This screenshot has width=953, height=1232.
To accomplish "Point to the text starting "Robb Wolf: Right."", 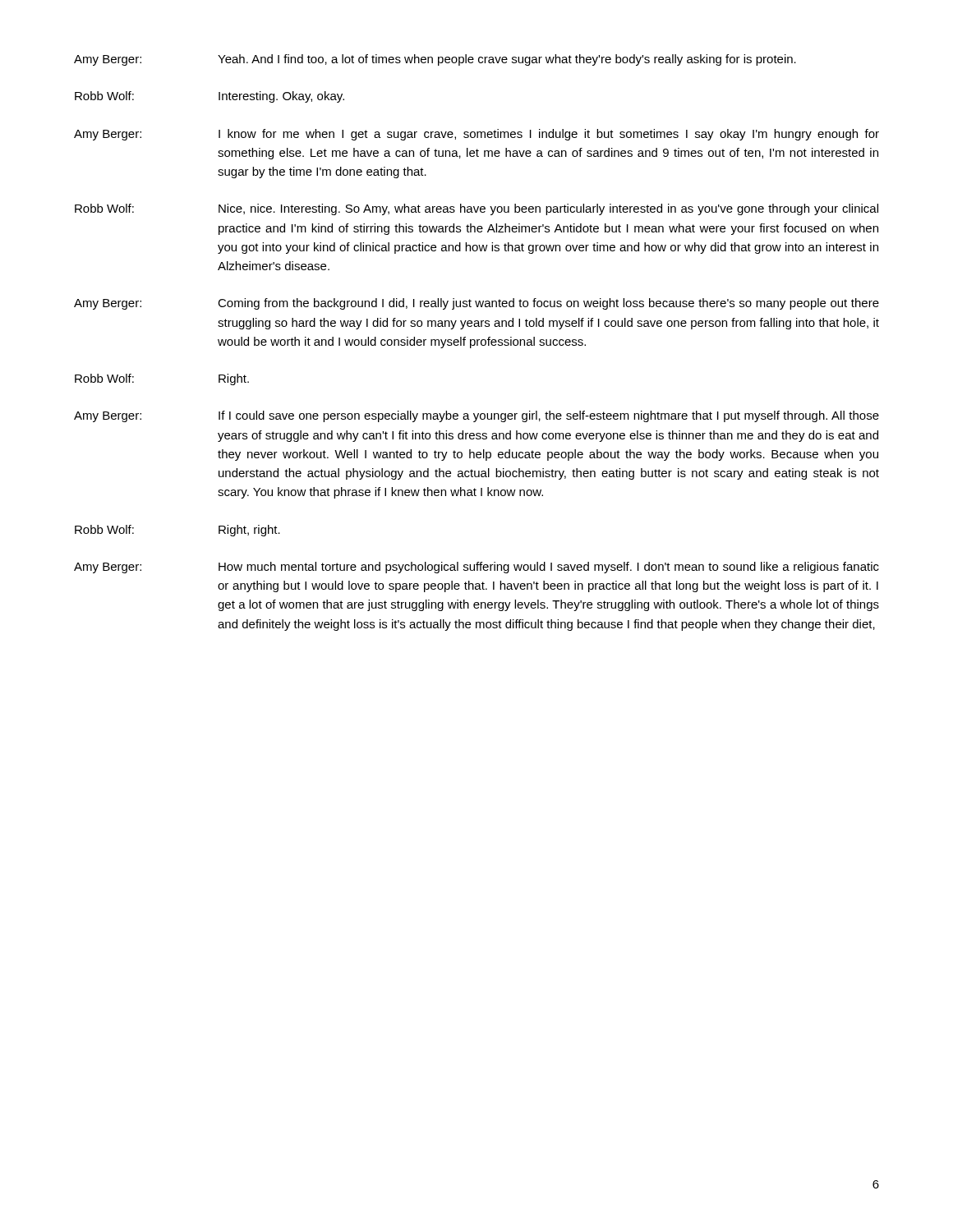I will pyautogui.click(x=98, y=379).
